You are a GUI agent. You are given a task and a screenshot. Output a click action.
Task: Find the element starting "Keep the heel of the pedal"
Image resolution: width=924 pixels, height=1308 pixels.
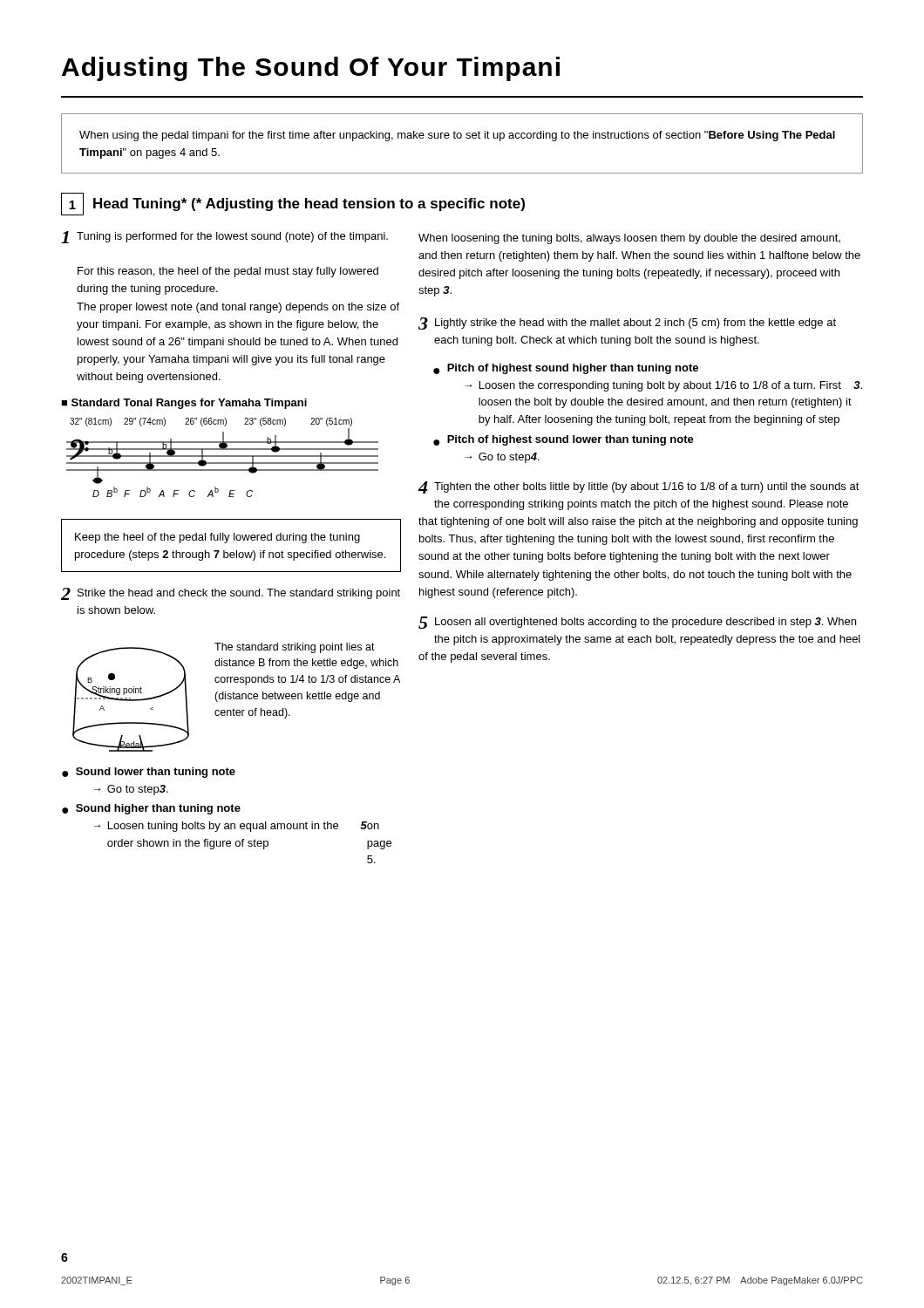pyautogui.click(x=230, y=545)
